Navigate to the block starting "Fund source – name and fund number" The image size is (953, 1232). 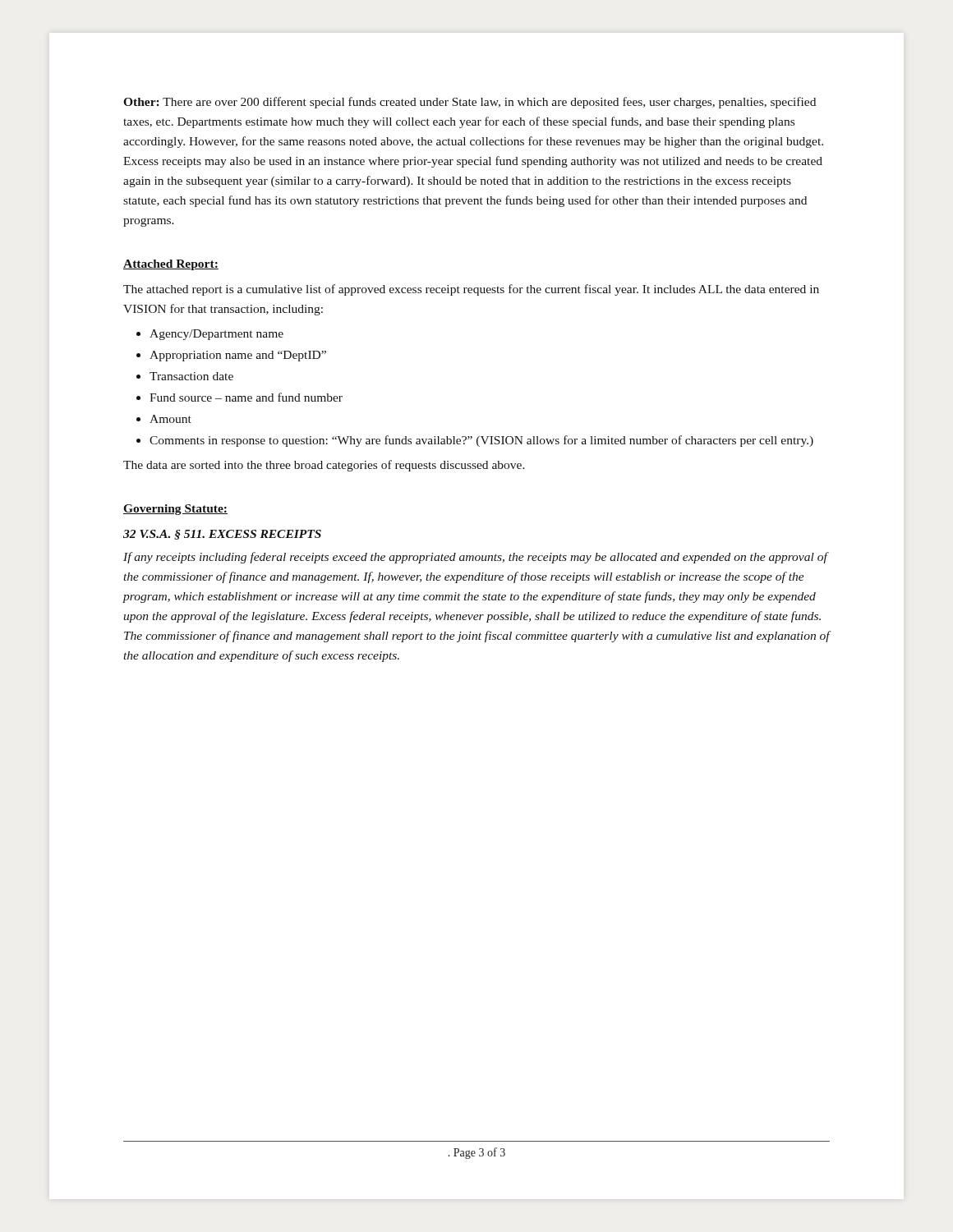coord(246,397)
